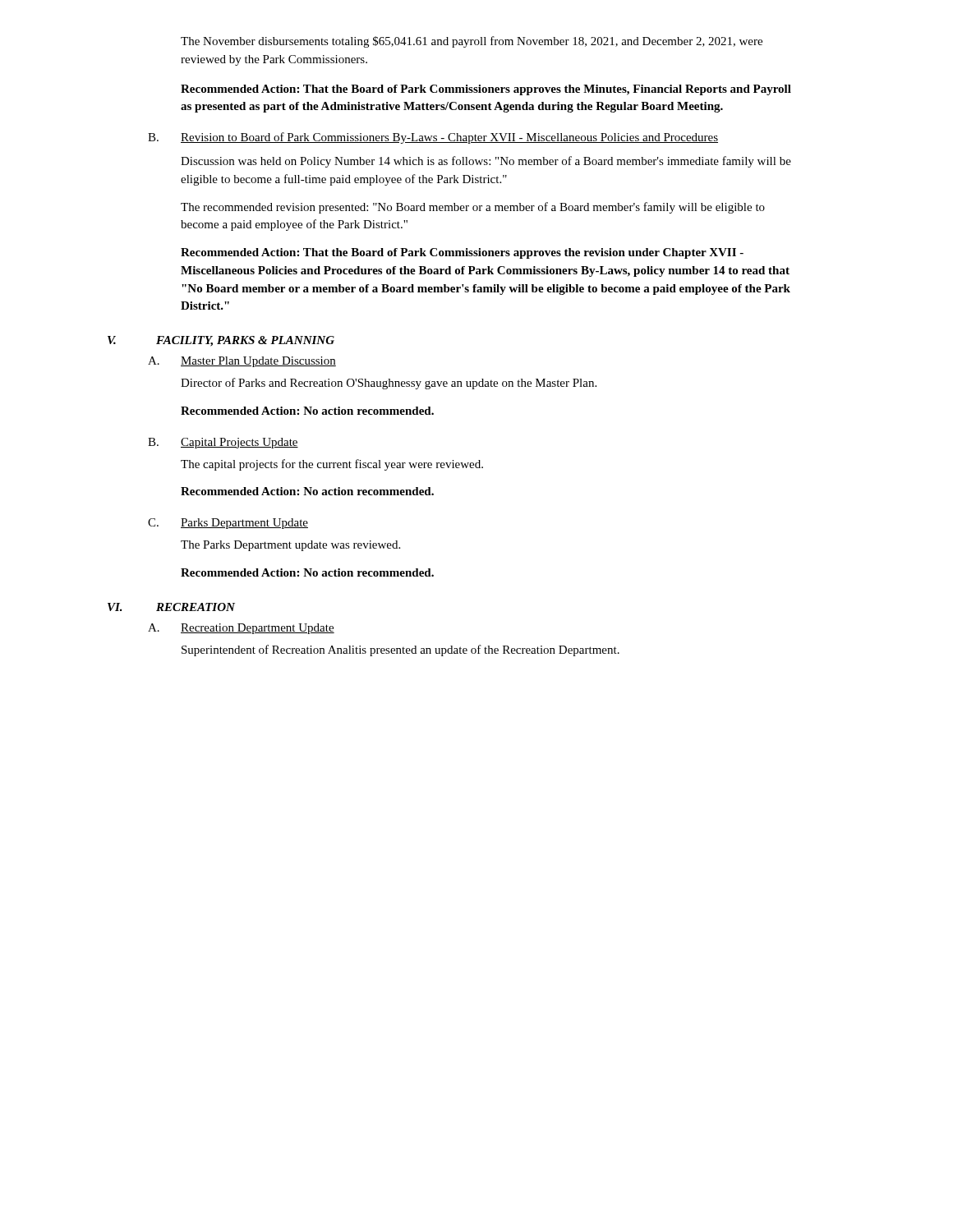Viewport: 953px width, 1232px height.
Task: Select the text block that says "Director of Parks and Recreation O'Shaughnessy gave an"
Action: tap(389, 383)
